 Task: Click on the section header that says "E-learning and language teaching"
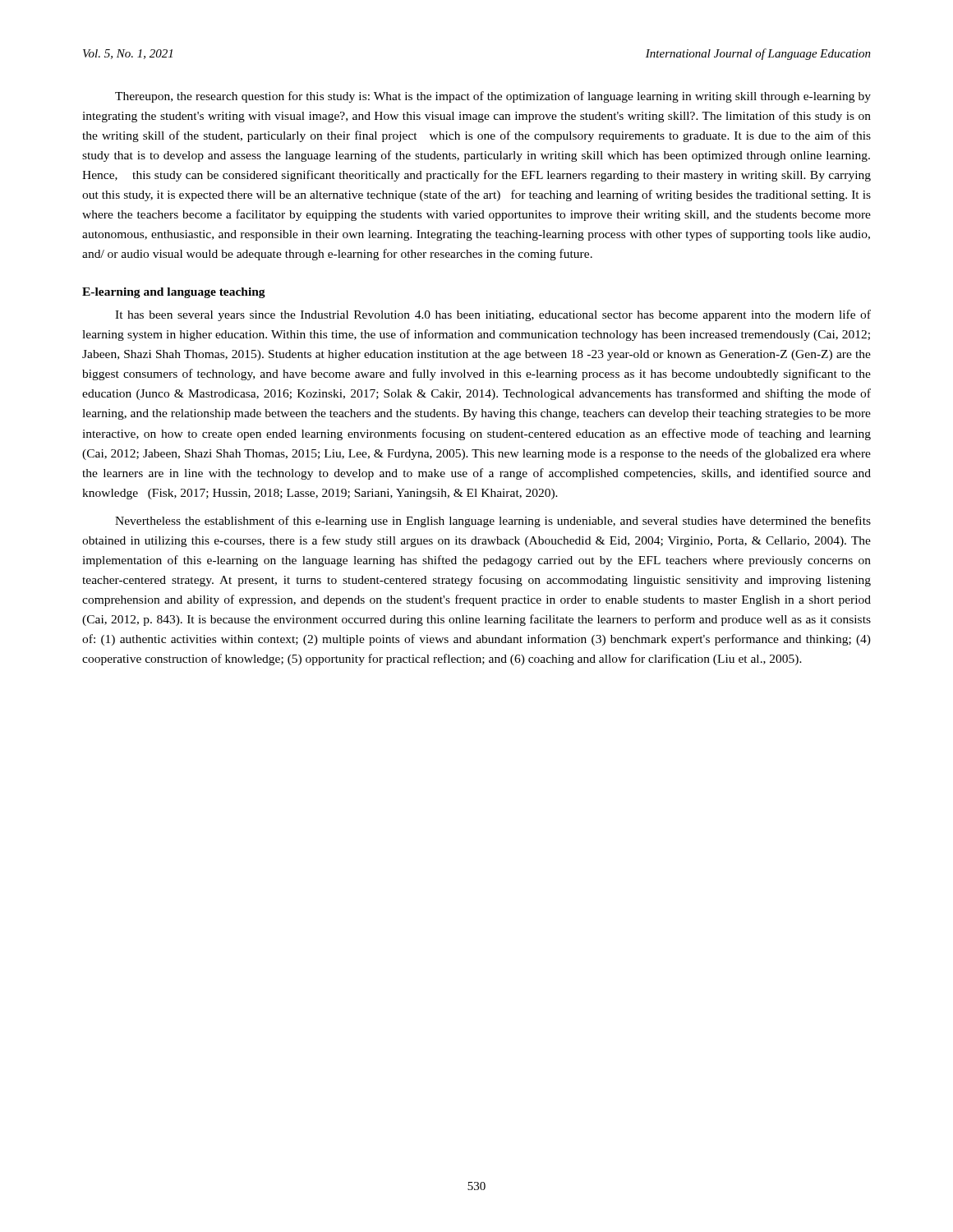tap(174, 291)
